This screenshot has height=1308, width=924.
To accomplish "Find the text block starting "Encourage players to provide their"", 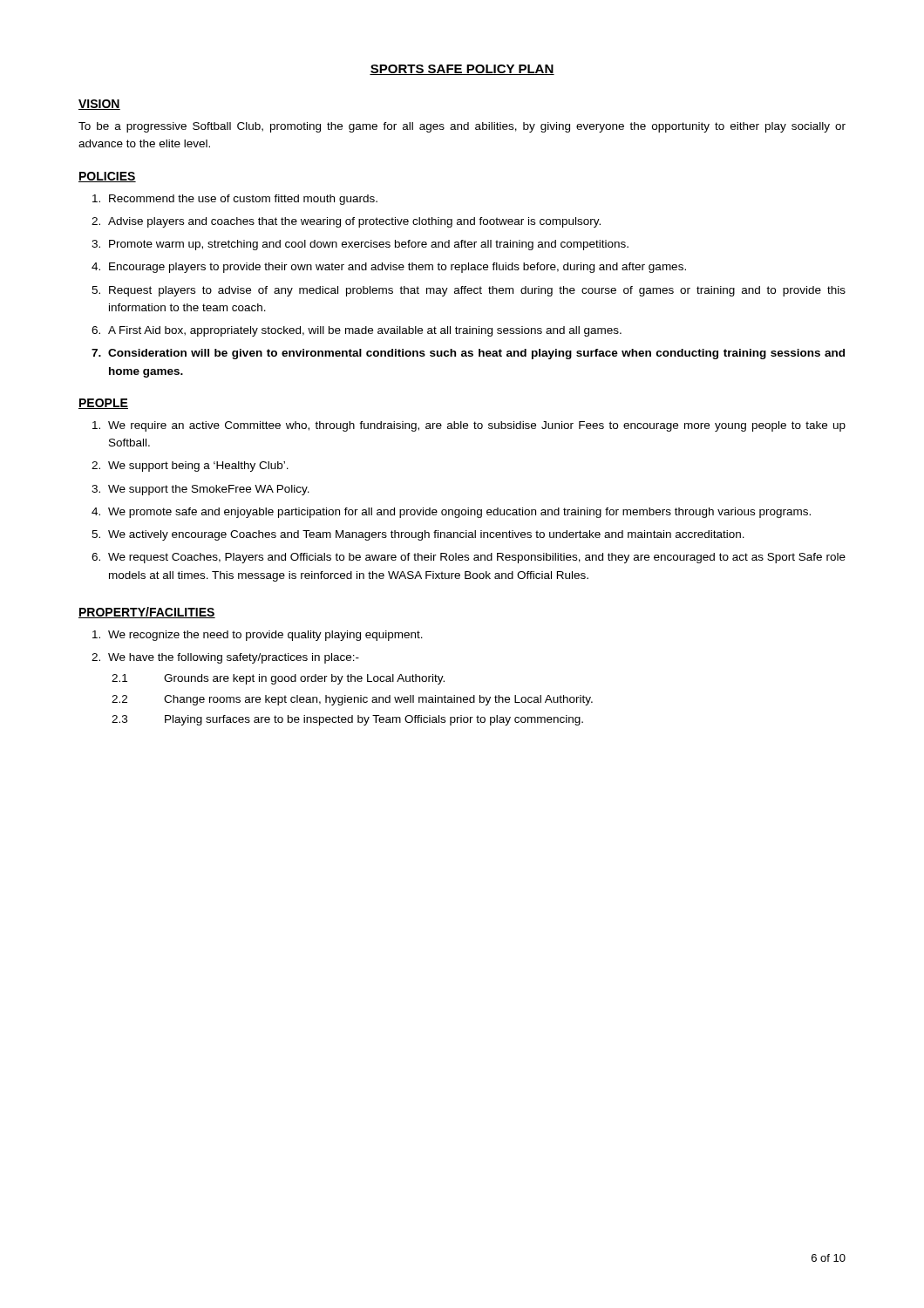I will (398, 267).
